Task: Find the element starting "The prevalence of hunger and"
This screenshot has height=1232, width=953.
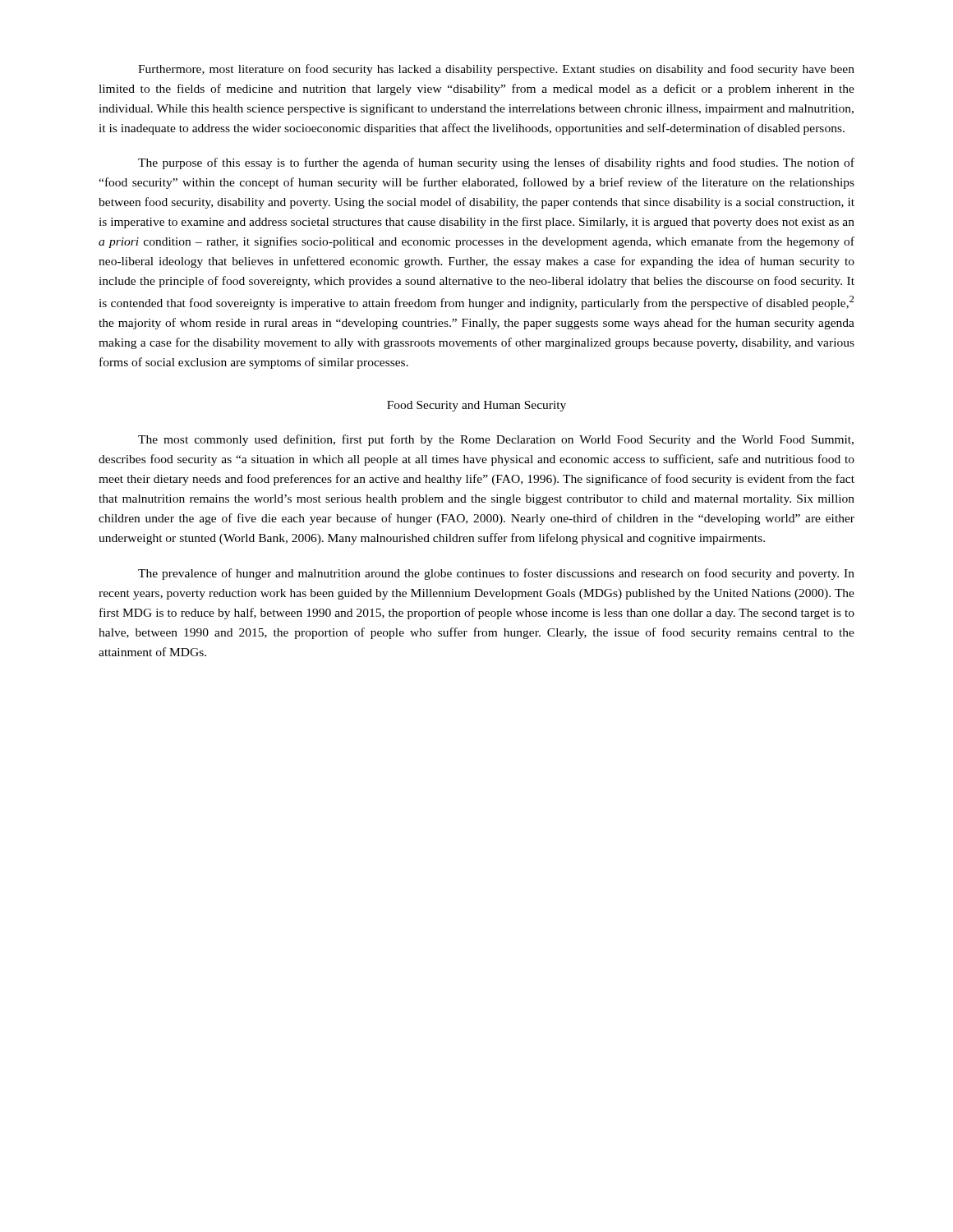Action: coord(476,612)
